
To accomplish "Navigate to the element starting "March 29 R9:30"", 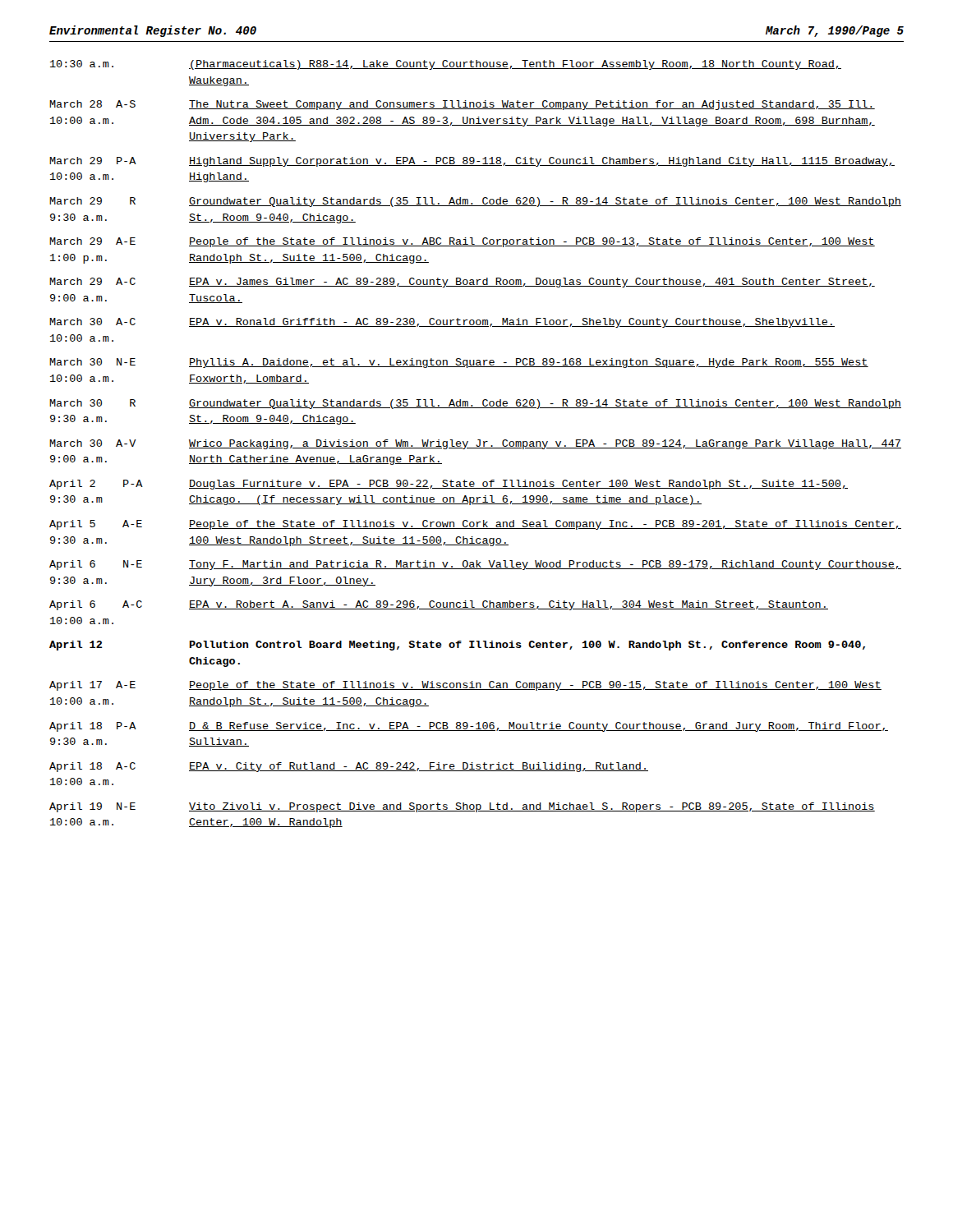I will [x=476, y=210].
